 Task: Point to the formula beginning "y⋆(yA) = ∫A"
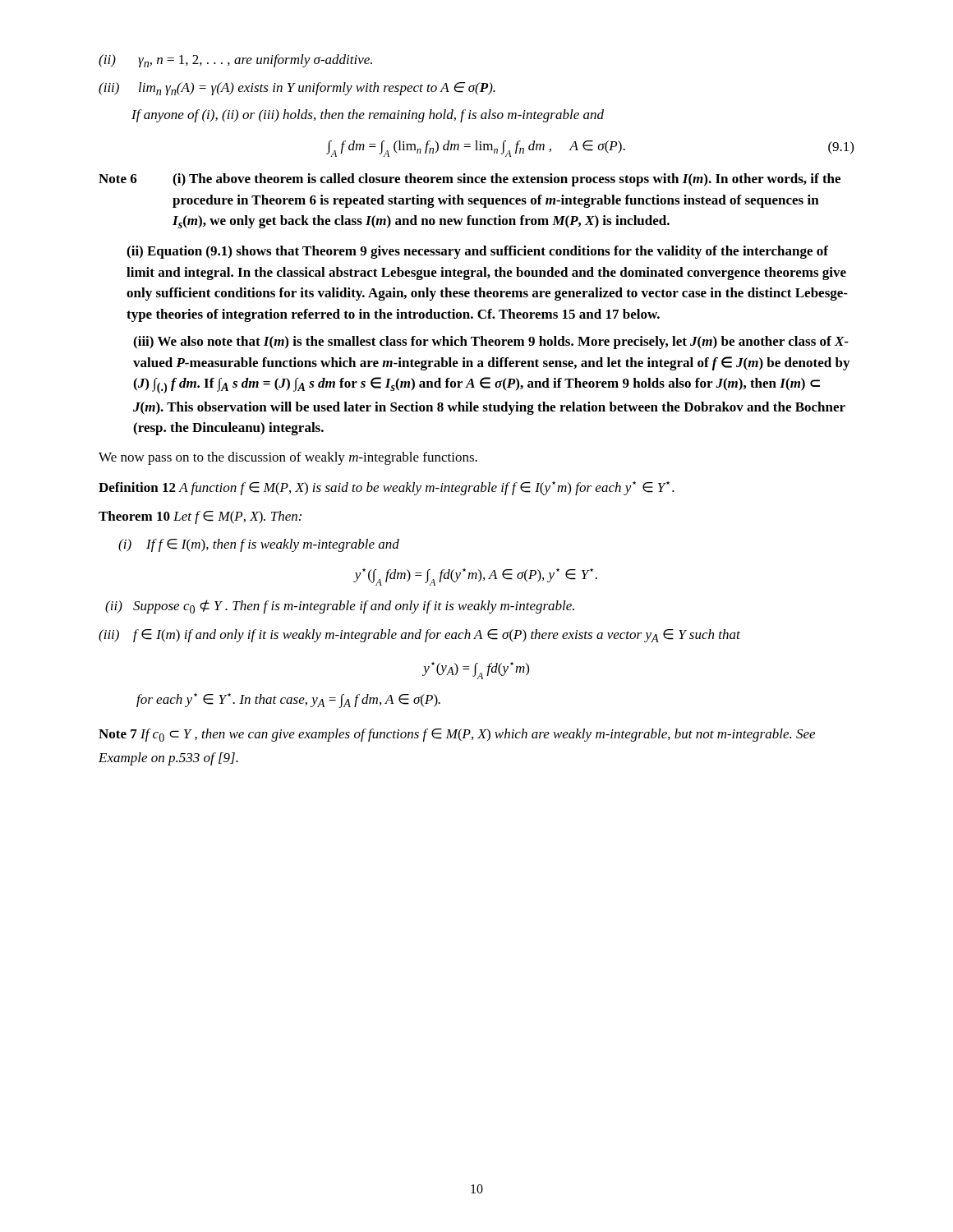click(x=476, y=668)
